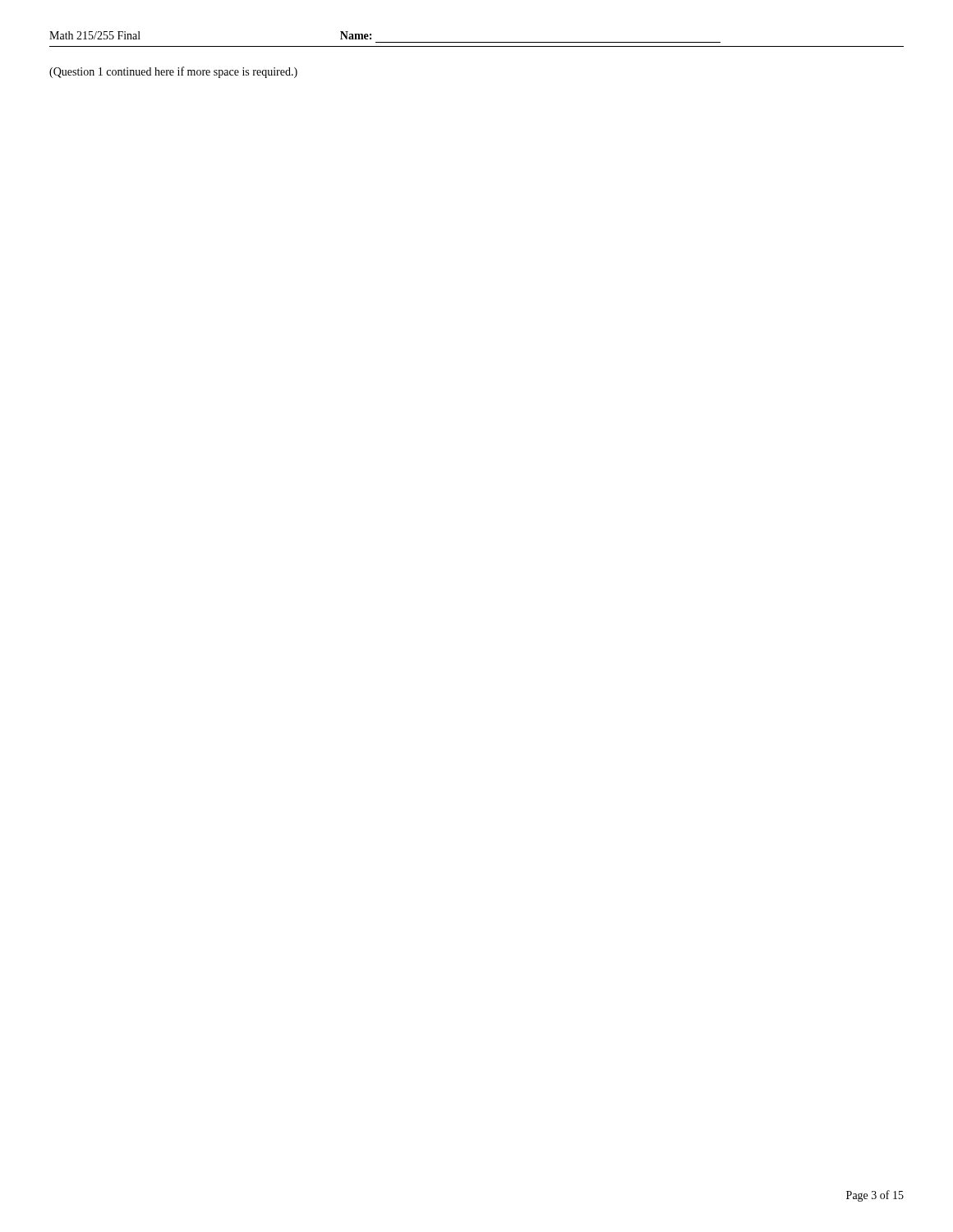Point to the block beginning "(Question 1 continued here if more space"
Viewport: 953px width, 1232px height.
point(173,72)
